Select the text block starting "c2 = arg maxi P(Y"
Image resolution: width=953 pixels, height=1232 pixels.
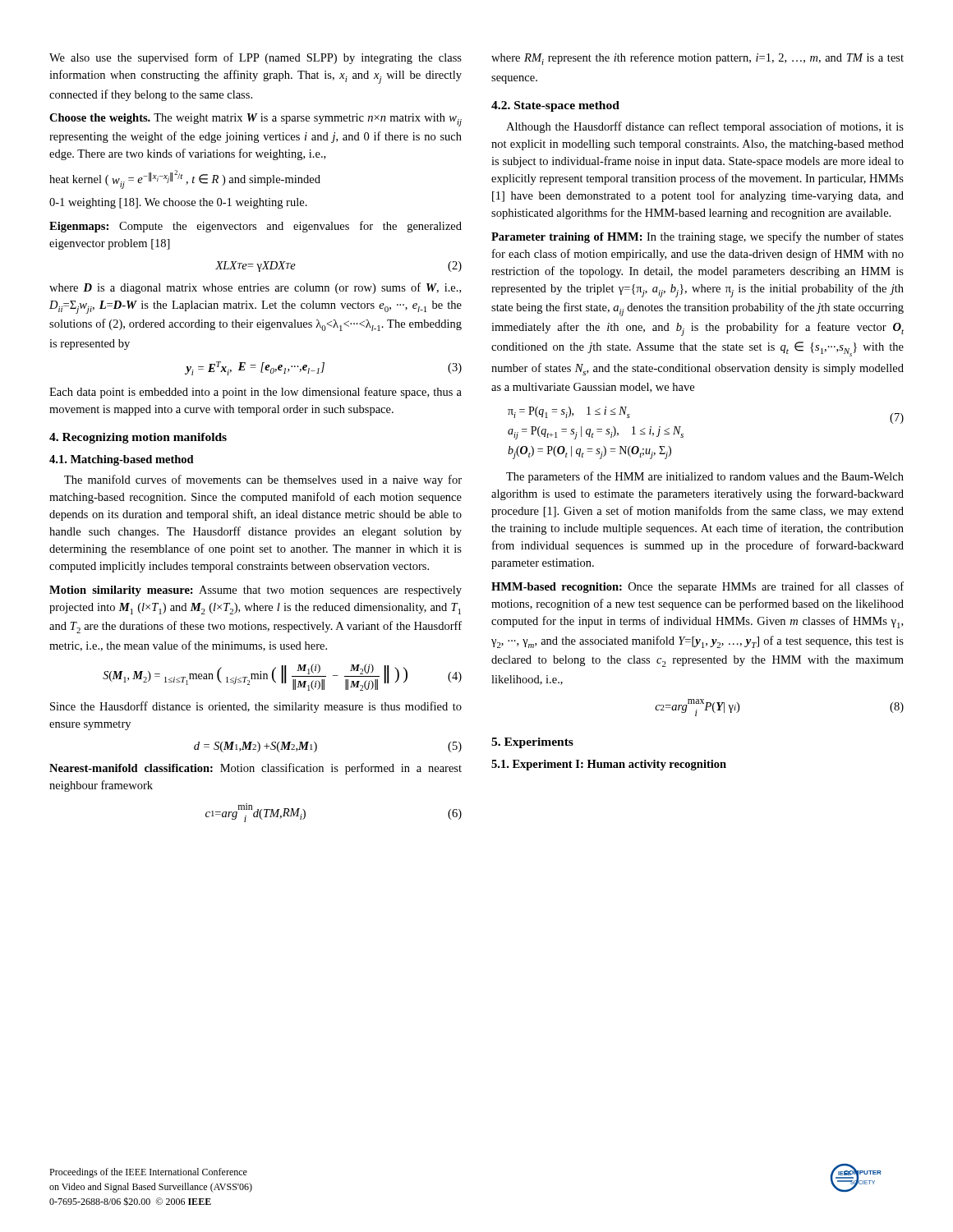[x=696, y=710]
